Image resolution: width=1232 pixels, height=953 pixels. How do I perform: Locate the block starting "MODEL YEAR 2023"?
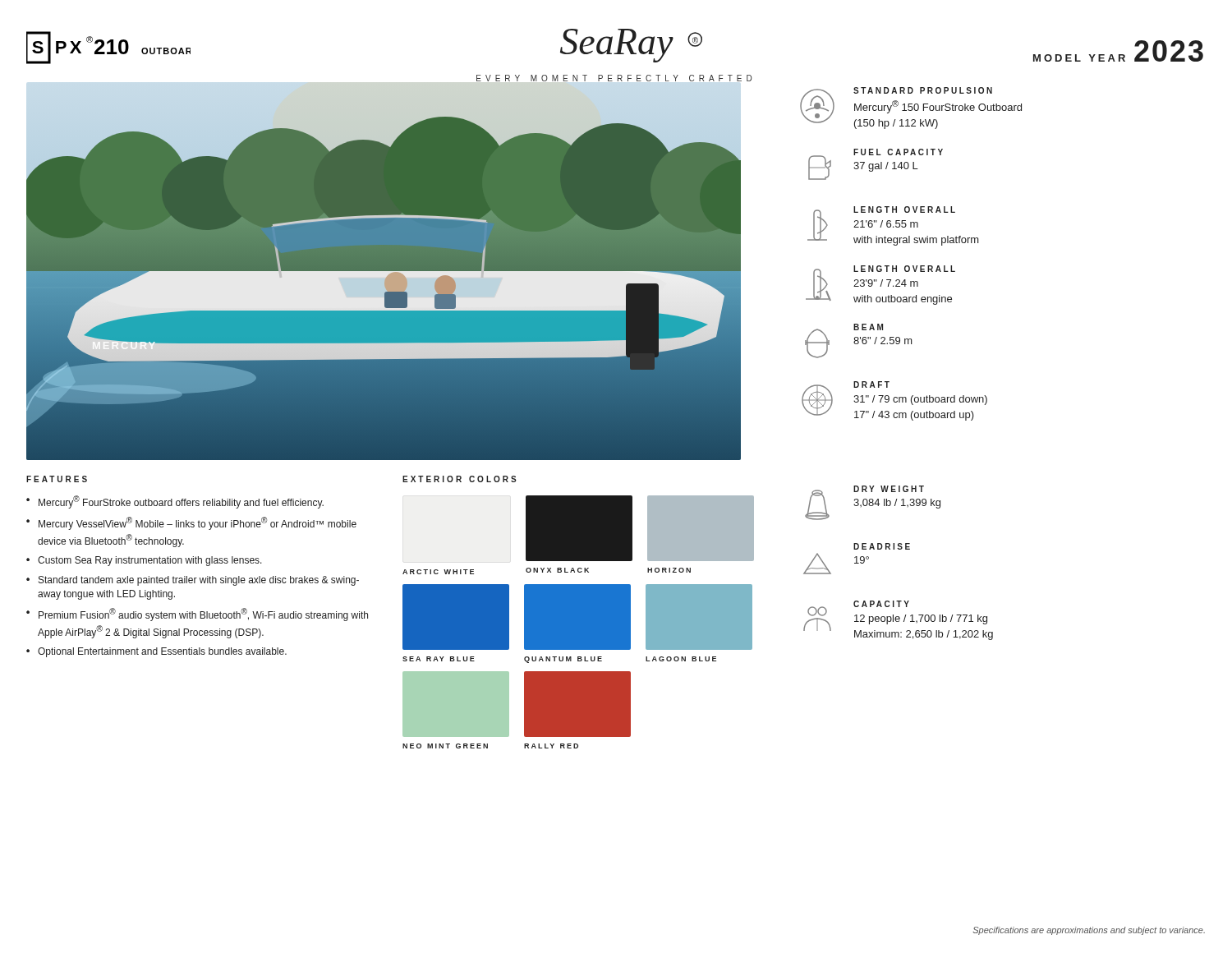click(1119, 51)
